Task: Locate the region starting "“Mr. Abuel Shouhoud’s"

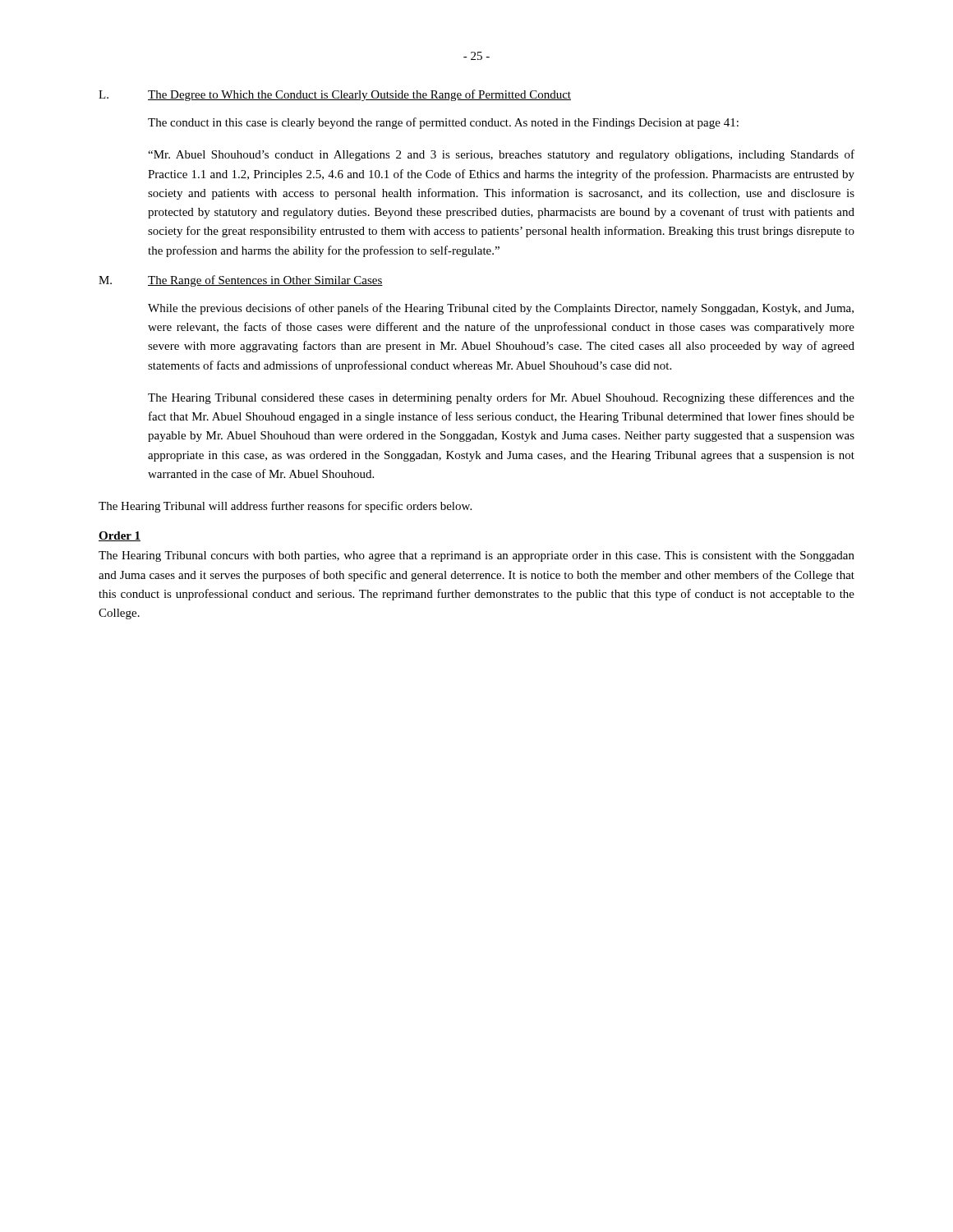Action: 501,202
